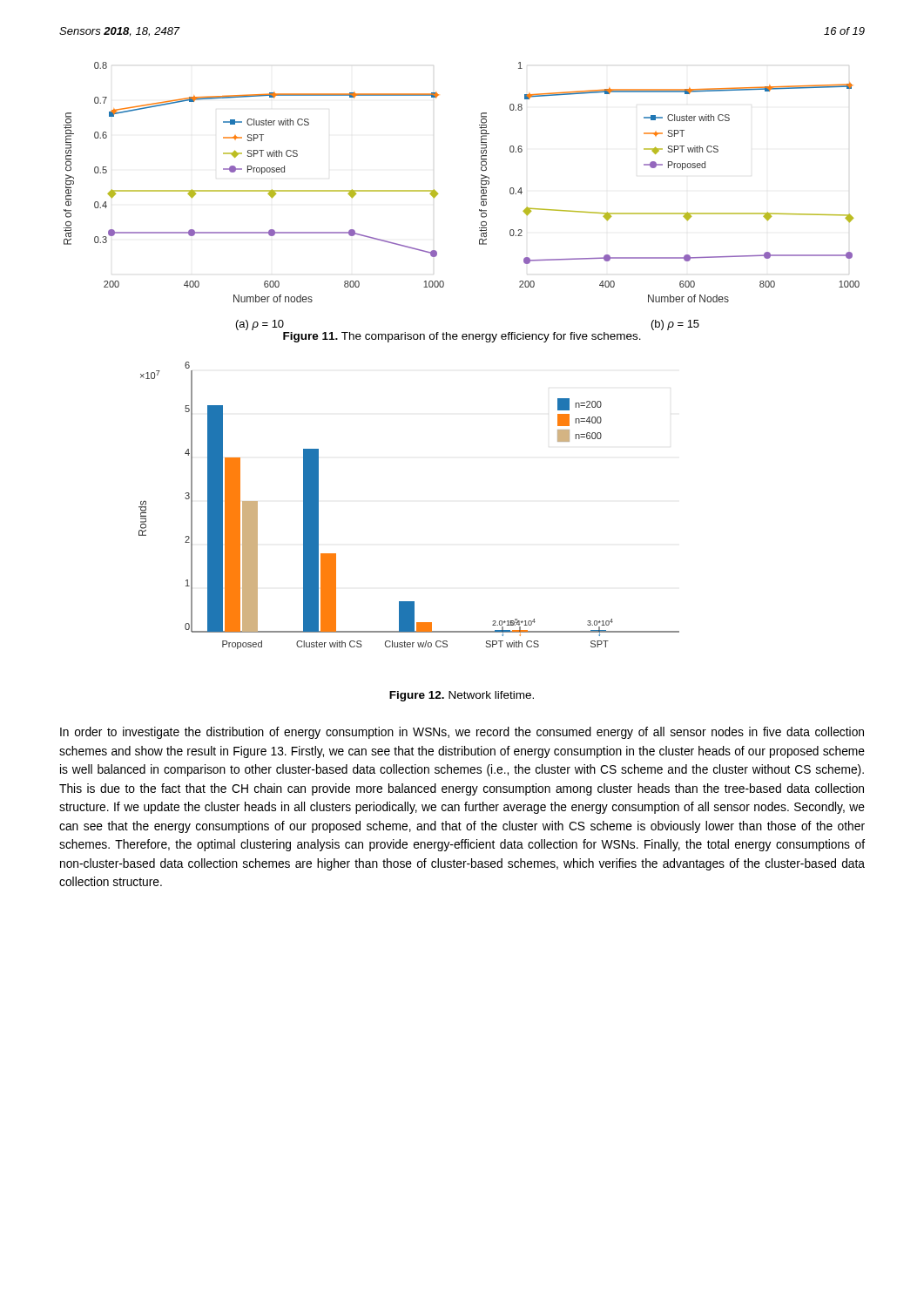Click on the caption that says "Figure 11. The comparison of"
The image size is (924, 1307).
[x=462, y=336]
